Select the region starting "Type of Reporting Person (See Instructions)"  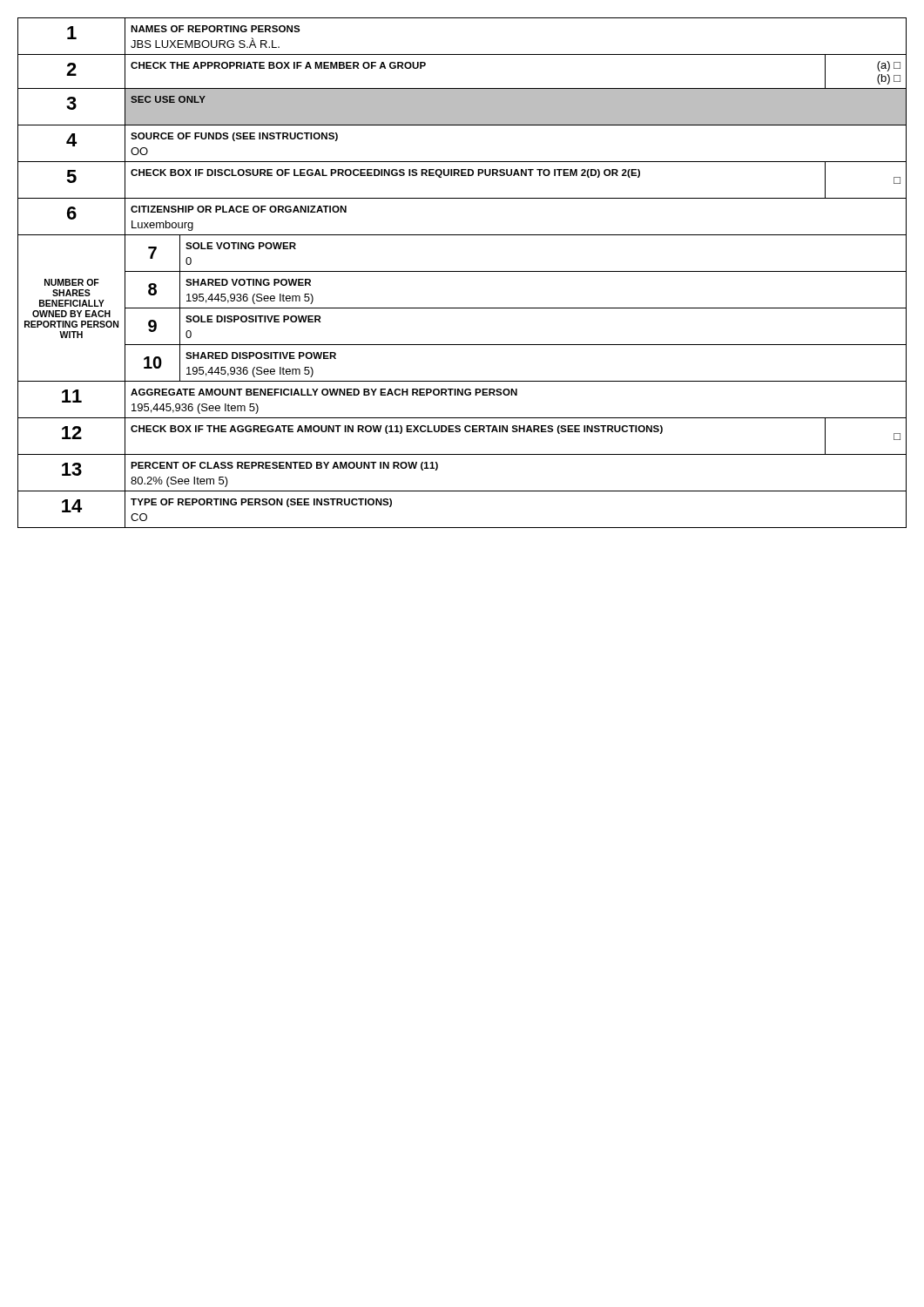tap(262, 502)
